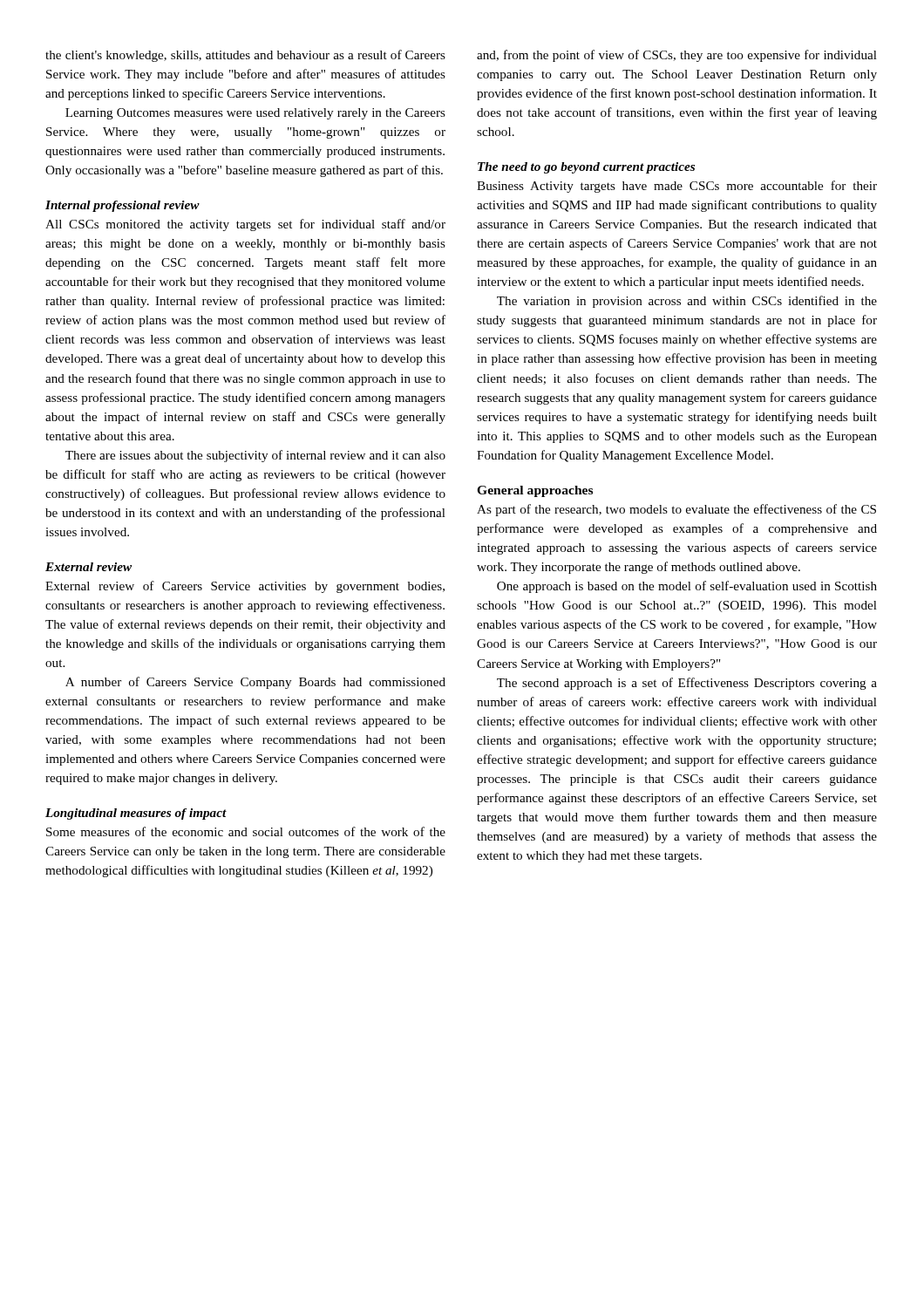Click on the passage starting "As part of the"
Screen dimensions: 1308x924
coord(677,538)
